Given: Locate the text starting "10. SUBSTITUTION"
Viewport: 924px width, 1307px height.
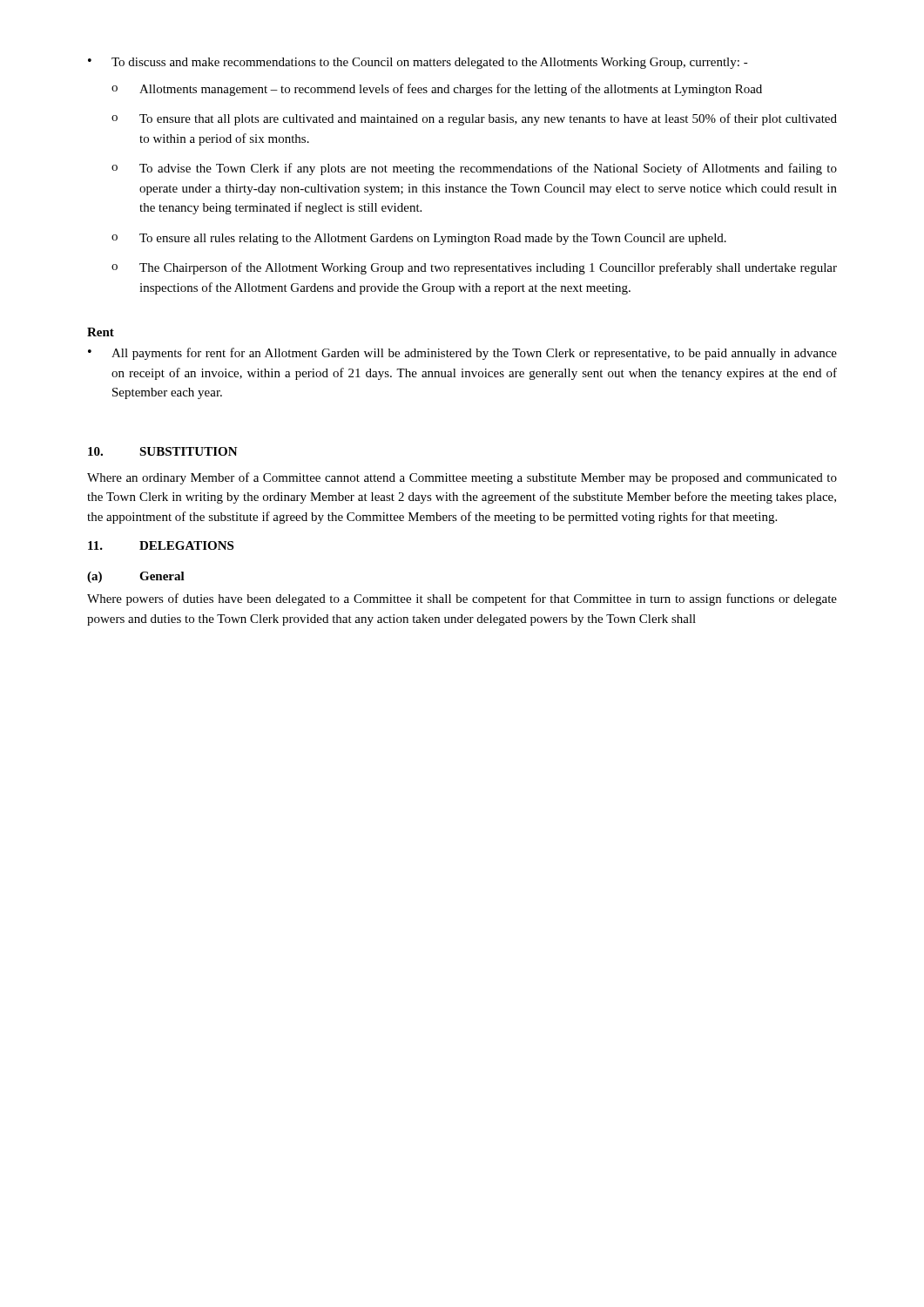Looking at the screenshot, I should [x=162, y=451].
